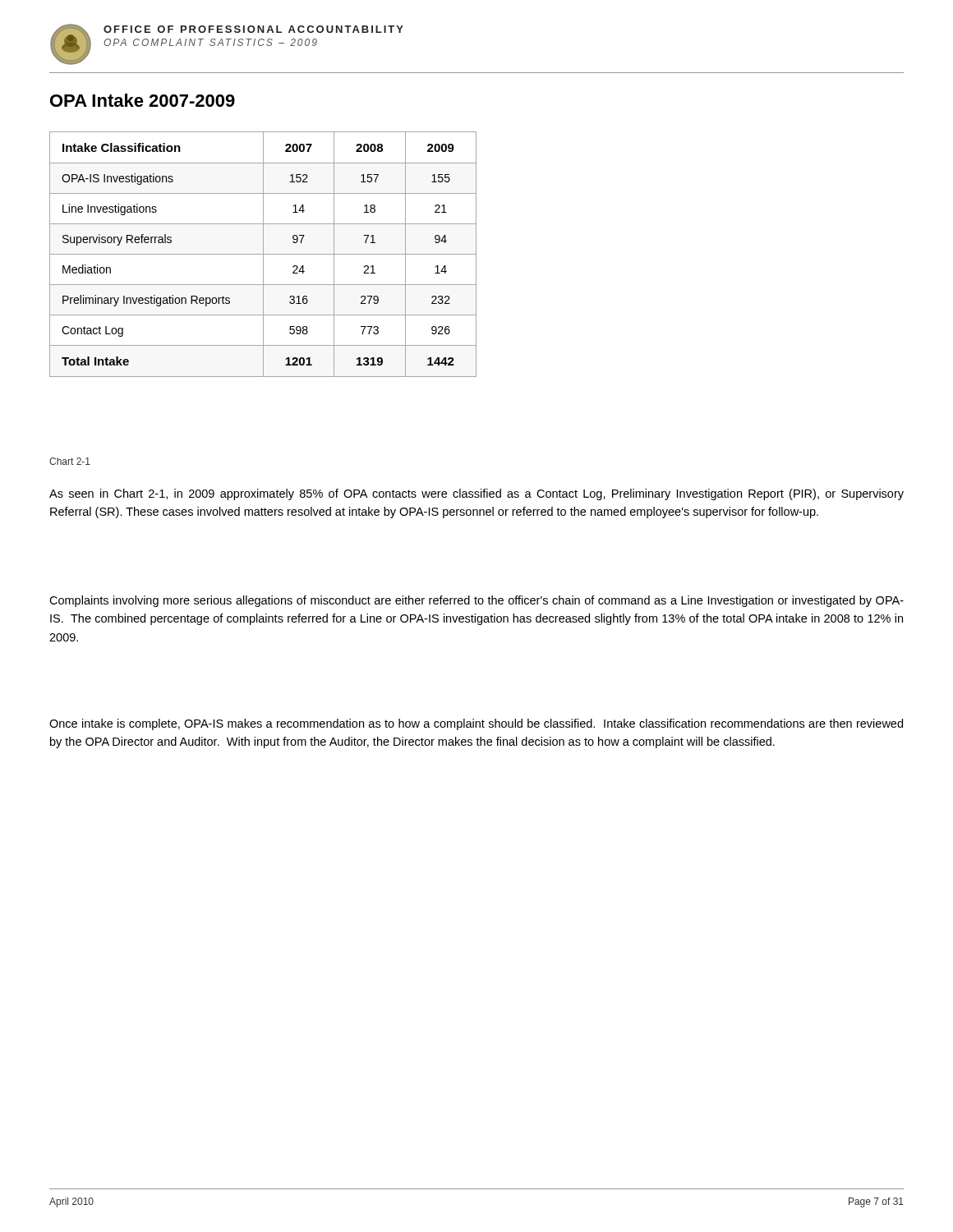The width and height of the screenshot is (953, 1232).
Task: Locate the title containing "OPA Intake 2007-2009"
Action: click(x=142, y=101)
